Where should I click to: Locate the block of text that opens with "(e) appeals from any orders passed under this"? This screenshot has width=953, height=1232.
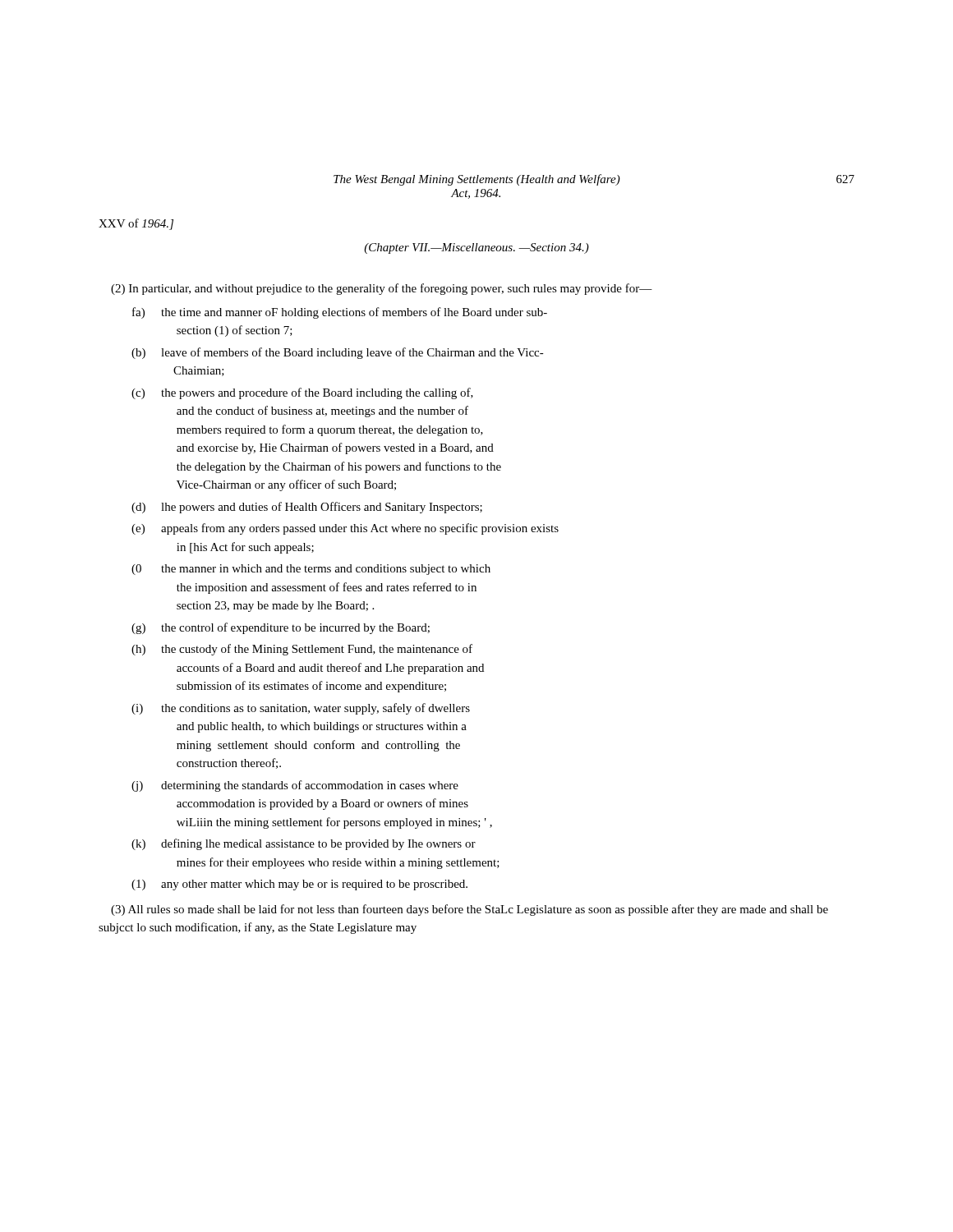click(x=493, y=538)
